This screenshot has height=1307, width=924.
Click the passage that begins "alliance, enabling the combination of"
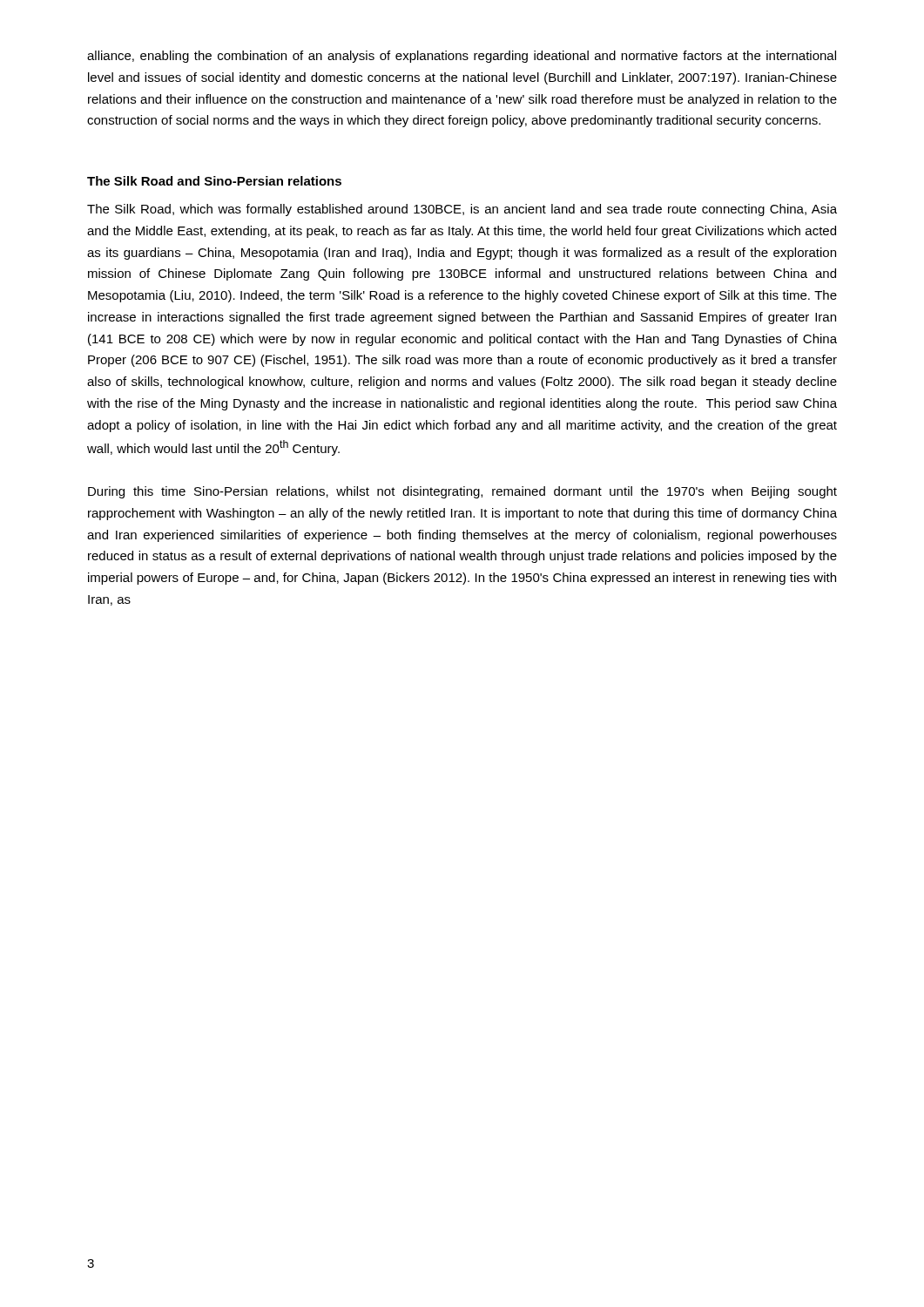462,88
